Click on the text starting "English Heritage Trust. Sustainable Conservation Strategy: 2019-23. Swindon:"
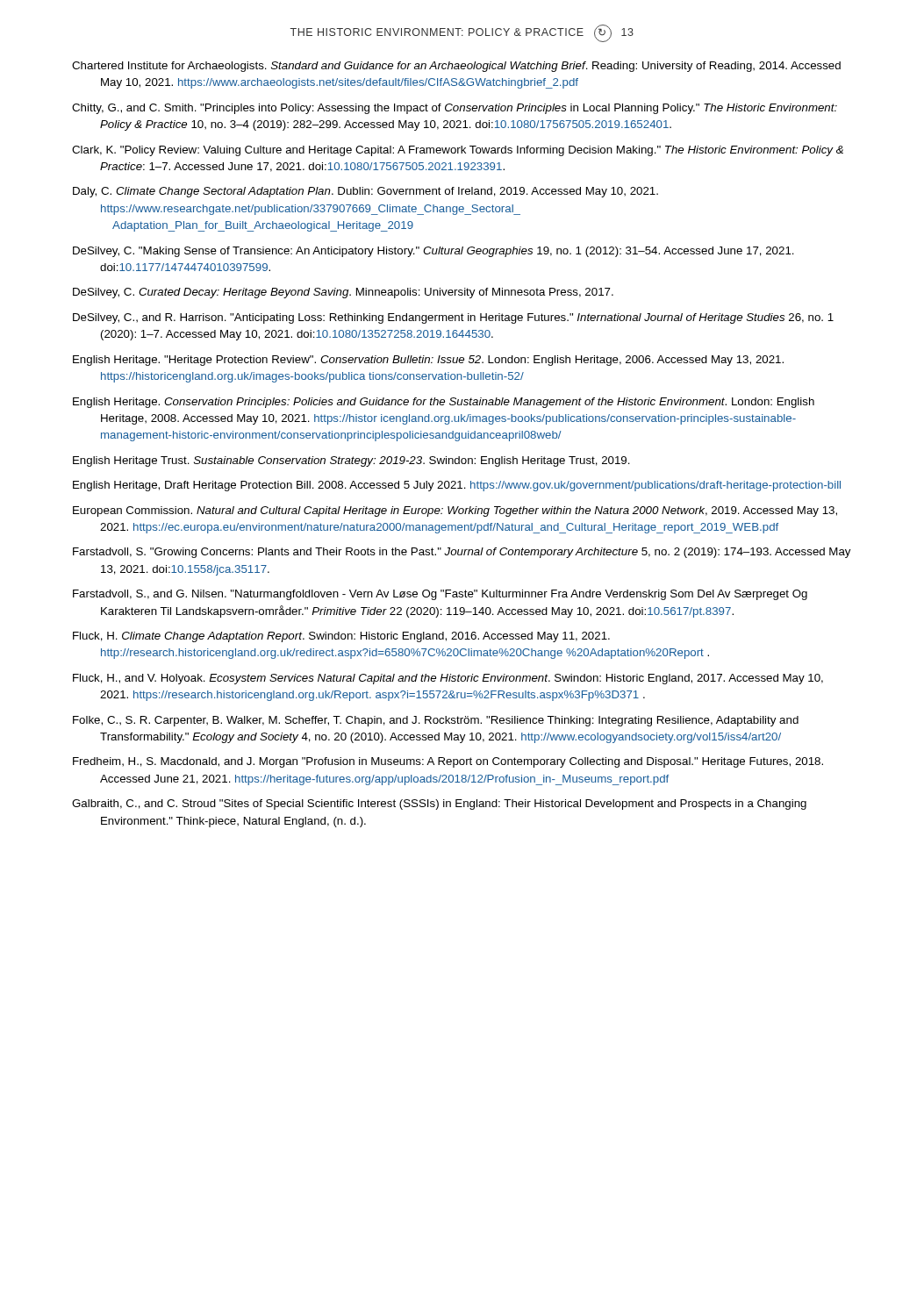This screenshot has height=1316, width=924. click(351, 460)
